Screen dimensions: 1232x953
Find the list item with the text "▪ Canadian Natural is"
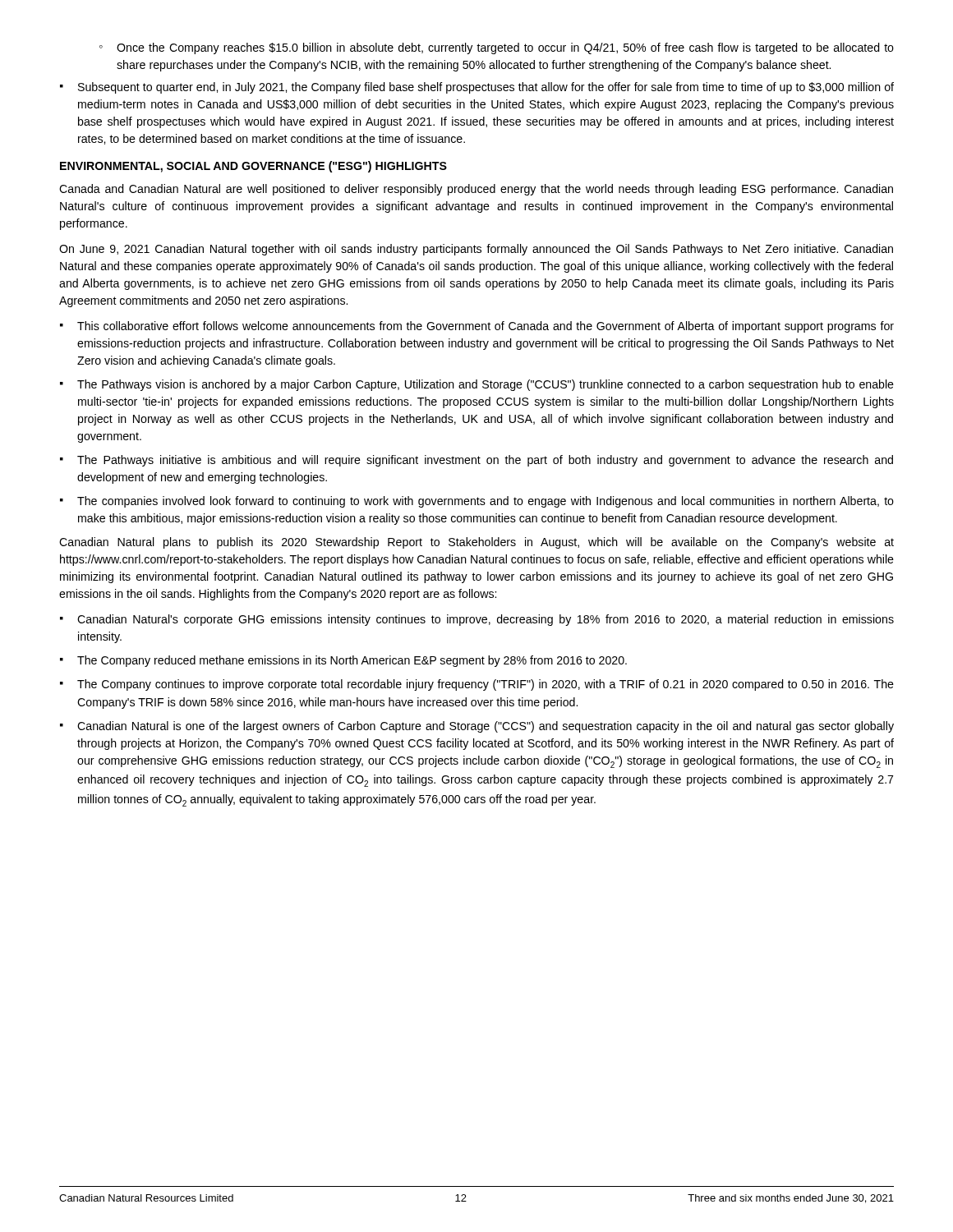[x=476, y=764]
